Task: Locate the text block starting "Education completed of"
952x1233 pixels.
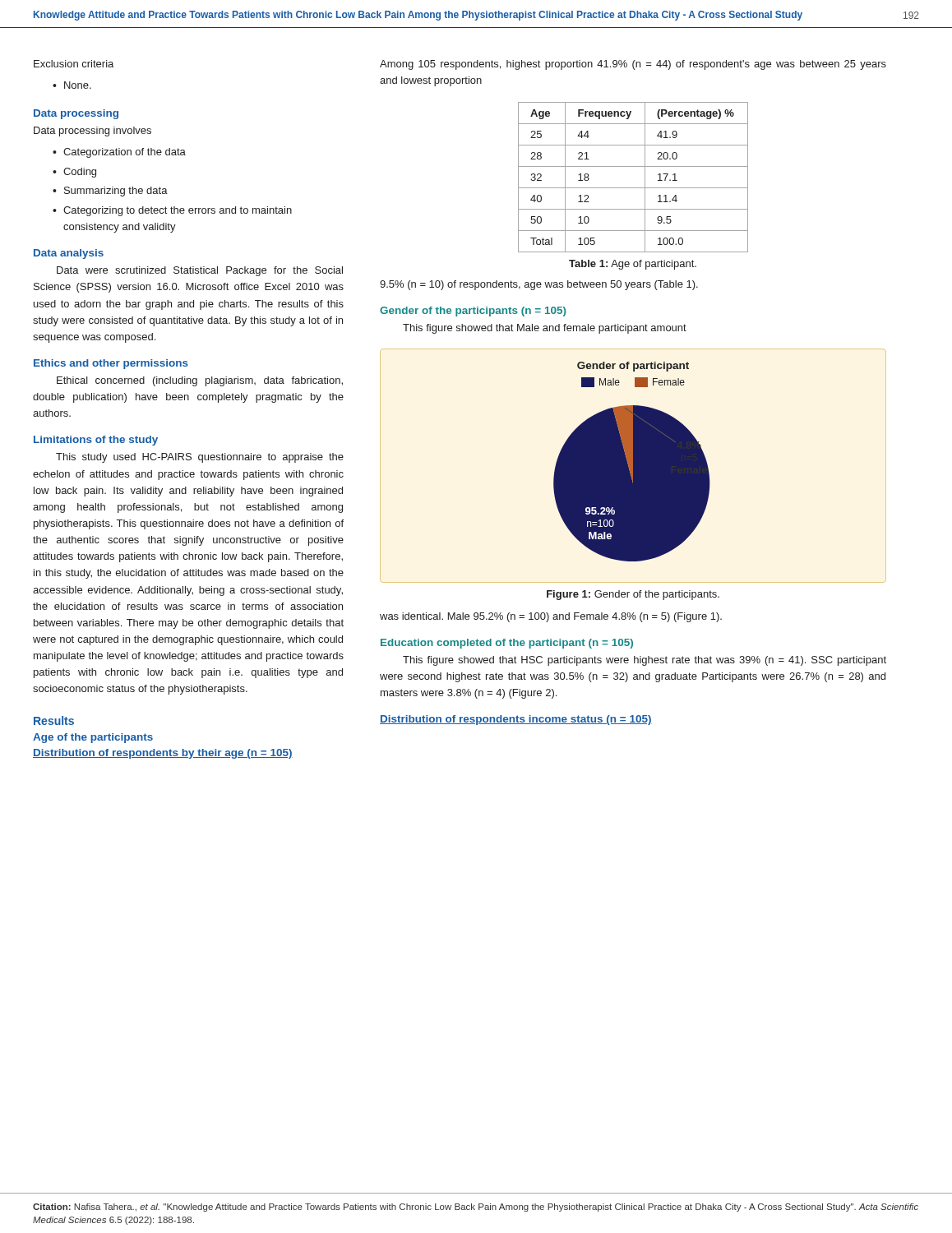Action: click(507, 642)
